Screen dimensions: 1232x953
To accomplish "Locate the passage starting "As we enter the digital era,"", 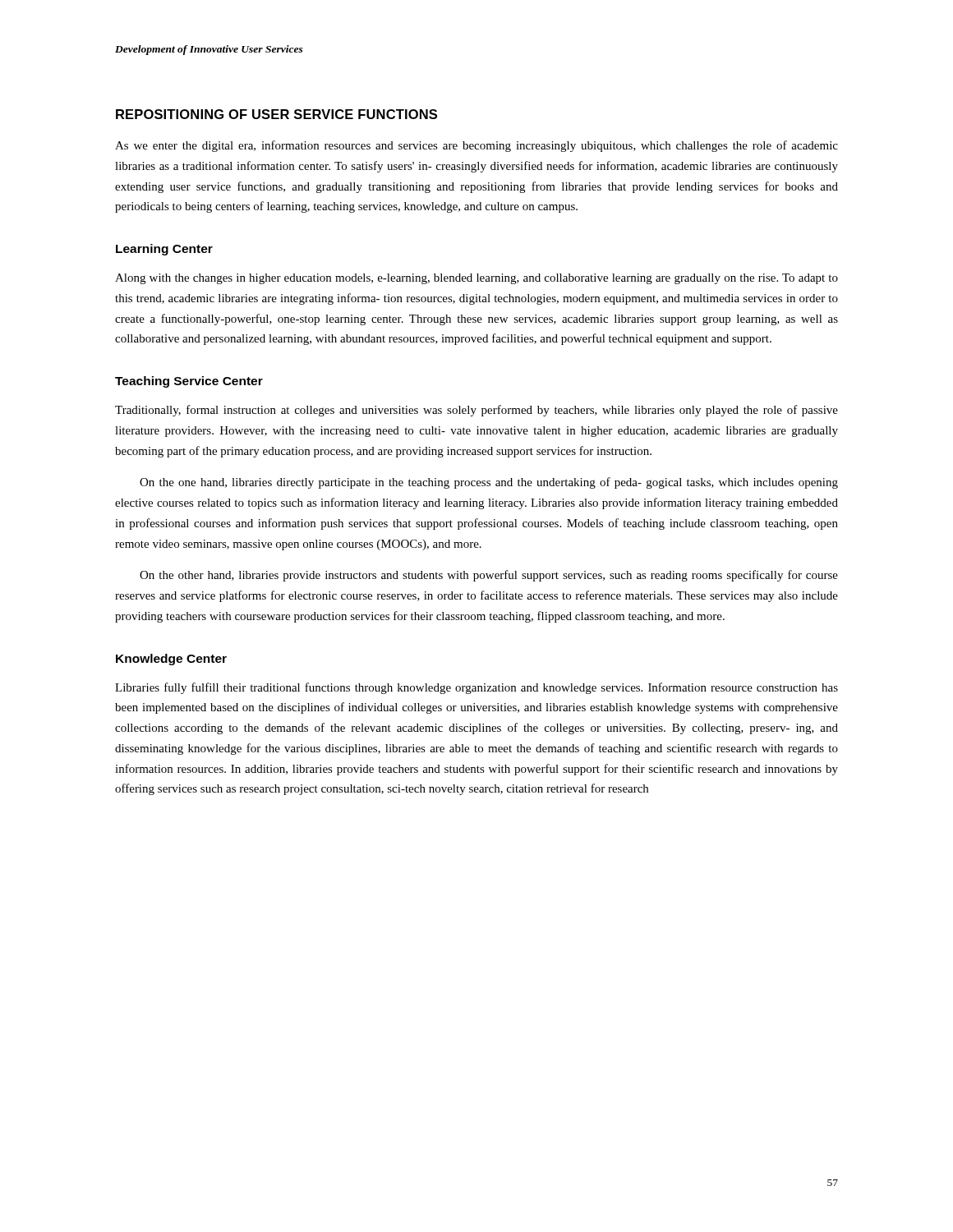I will point(476,176).
